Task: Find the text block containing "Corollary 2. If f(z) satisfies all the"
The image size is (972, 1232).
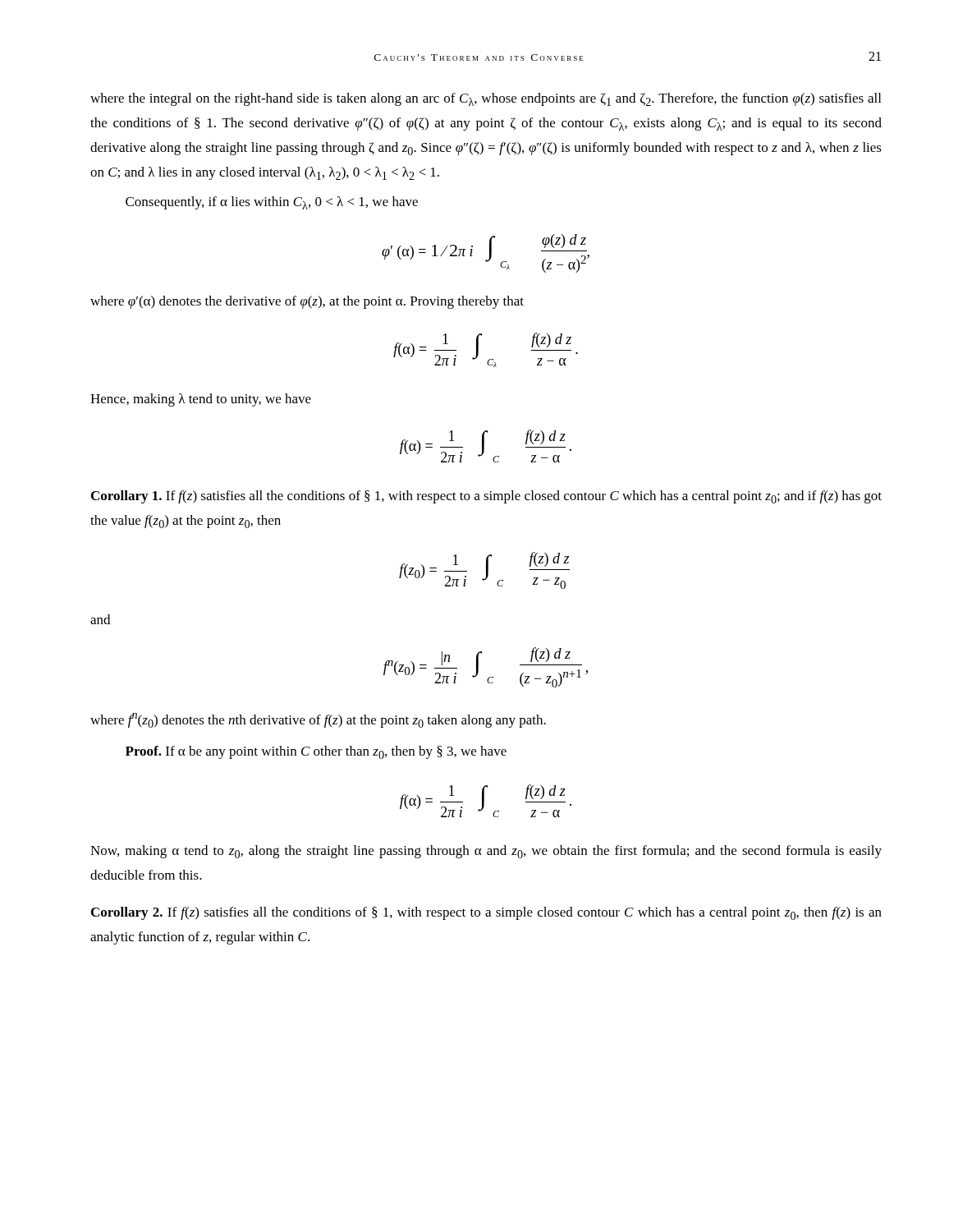Action: point(486,924)
